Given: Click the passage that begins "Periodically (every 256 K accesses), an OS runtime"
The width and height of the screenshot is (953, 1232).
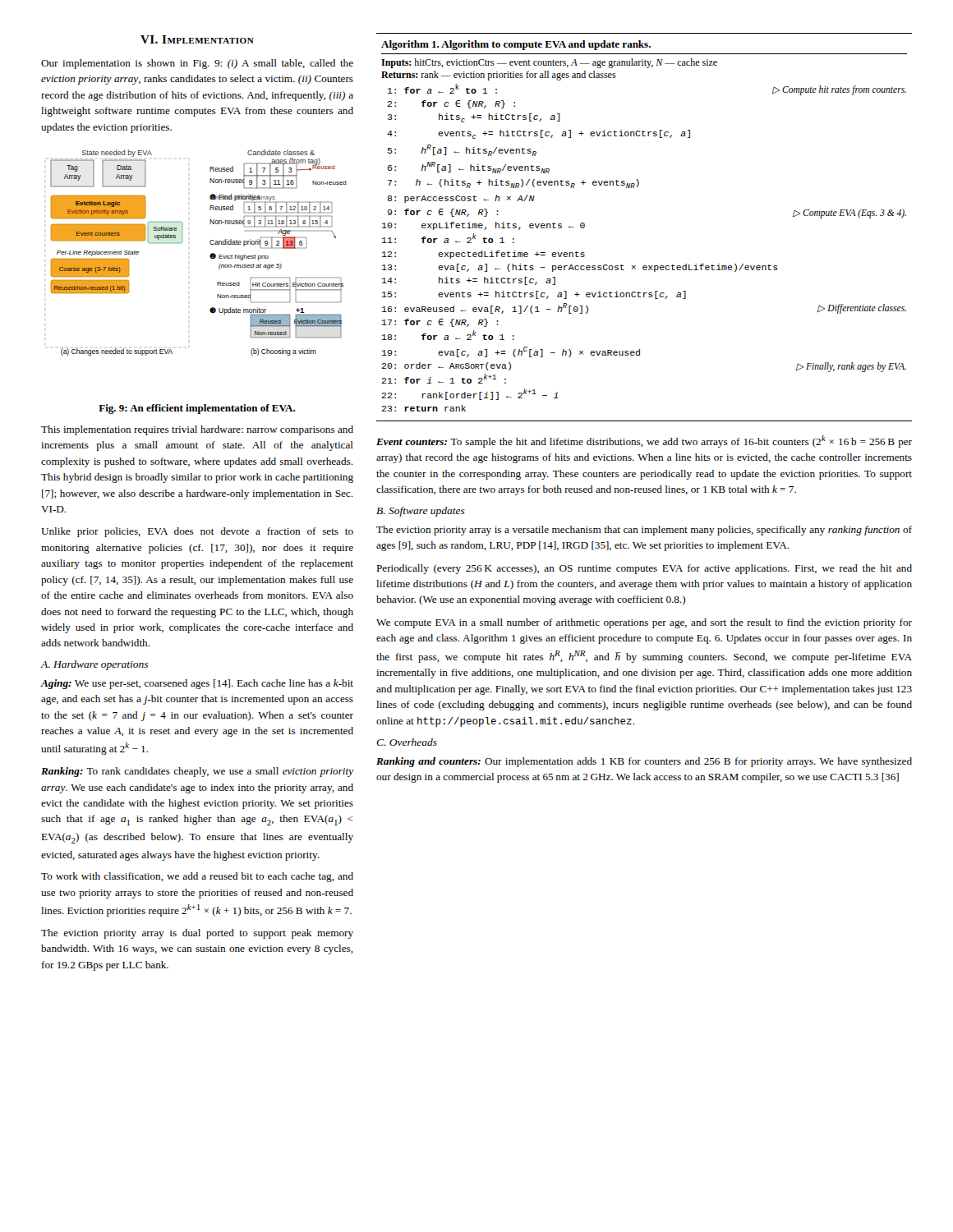Looking at the screenshot, I should [x=644, y=583].
